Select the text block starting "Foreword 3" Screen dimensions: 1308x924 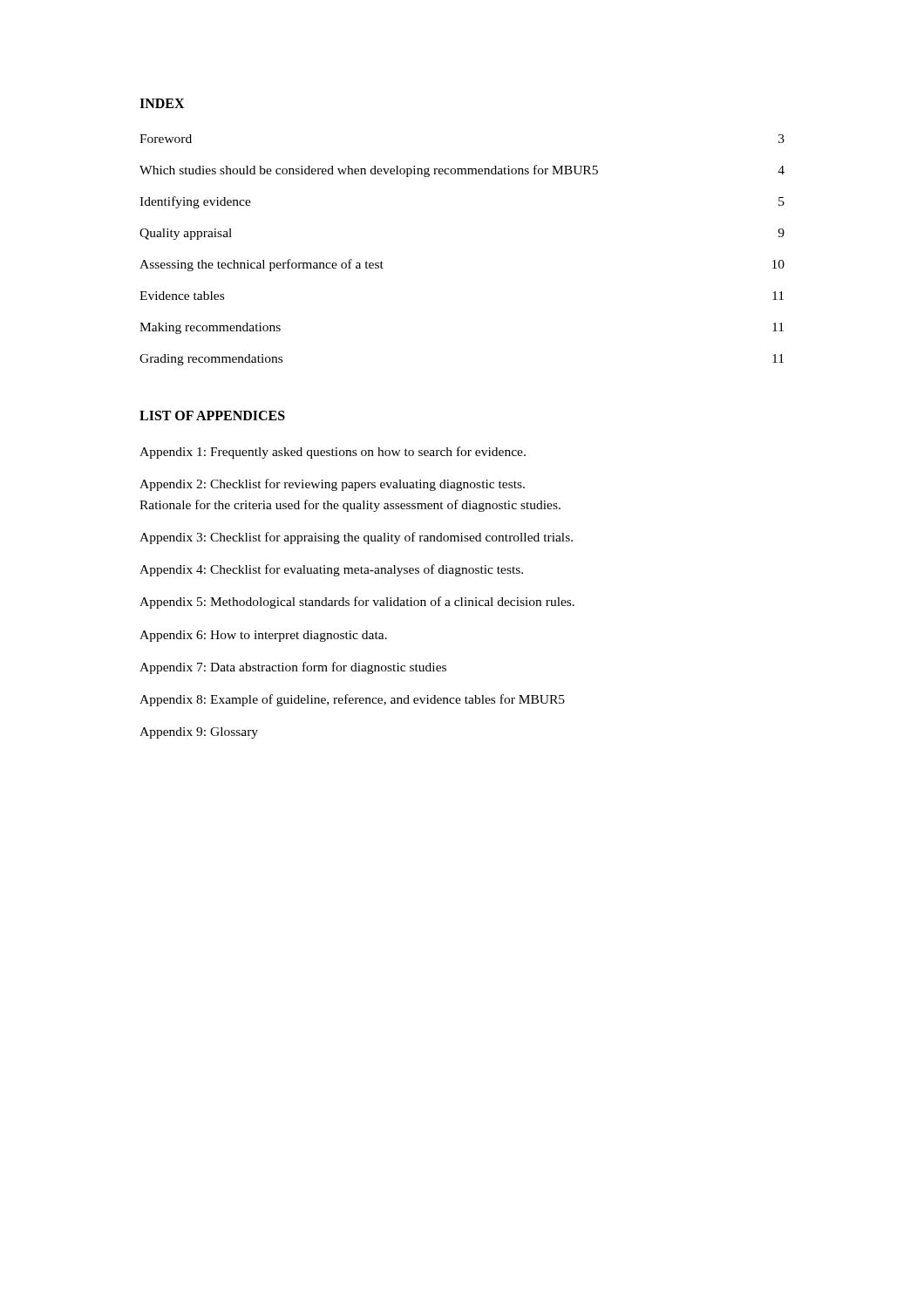click(x=159, y=138)
